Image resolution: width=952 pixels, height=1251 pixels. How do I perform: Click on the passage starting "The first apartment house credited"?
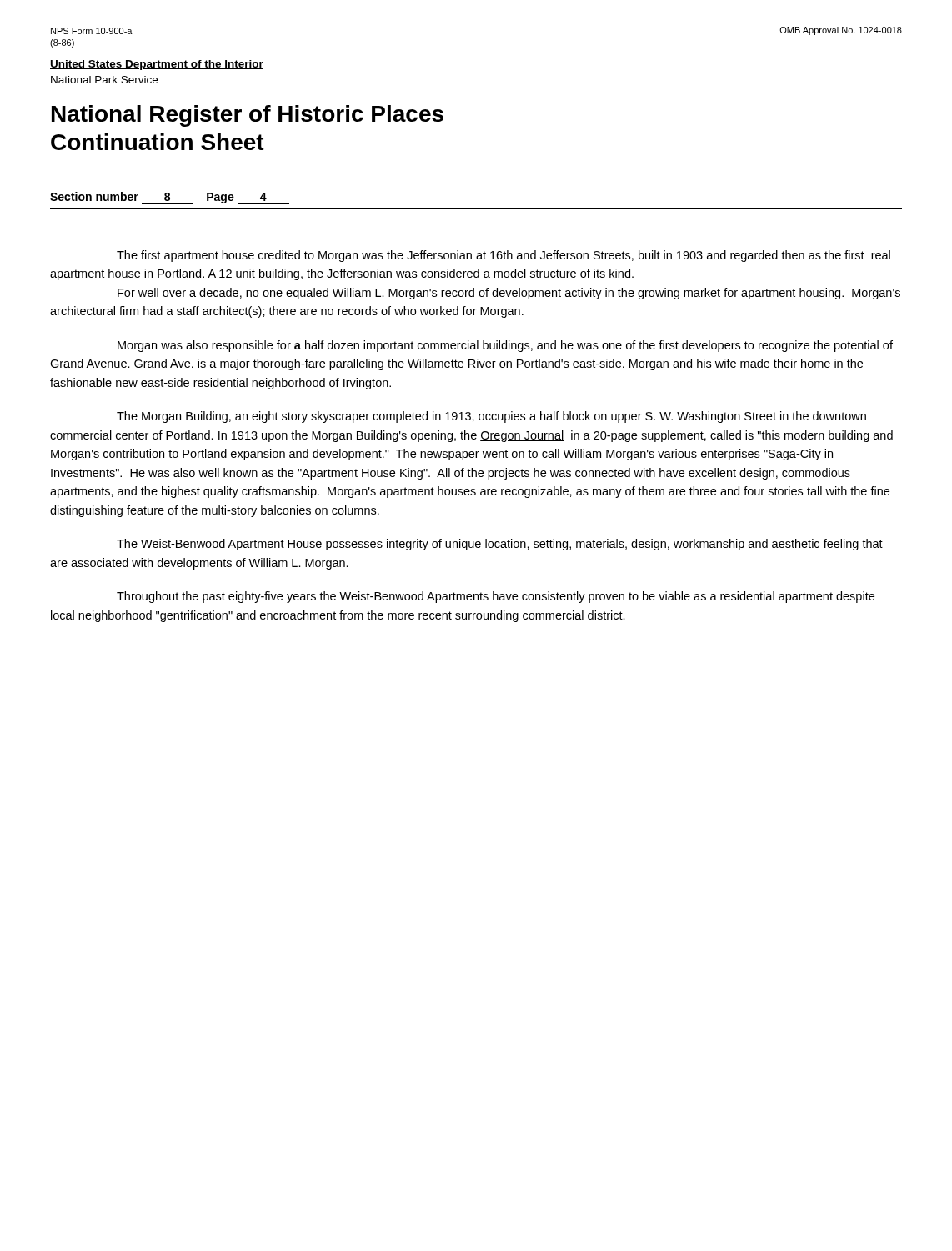(x=476, y=435)
